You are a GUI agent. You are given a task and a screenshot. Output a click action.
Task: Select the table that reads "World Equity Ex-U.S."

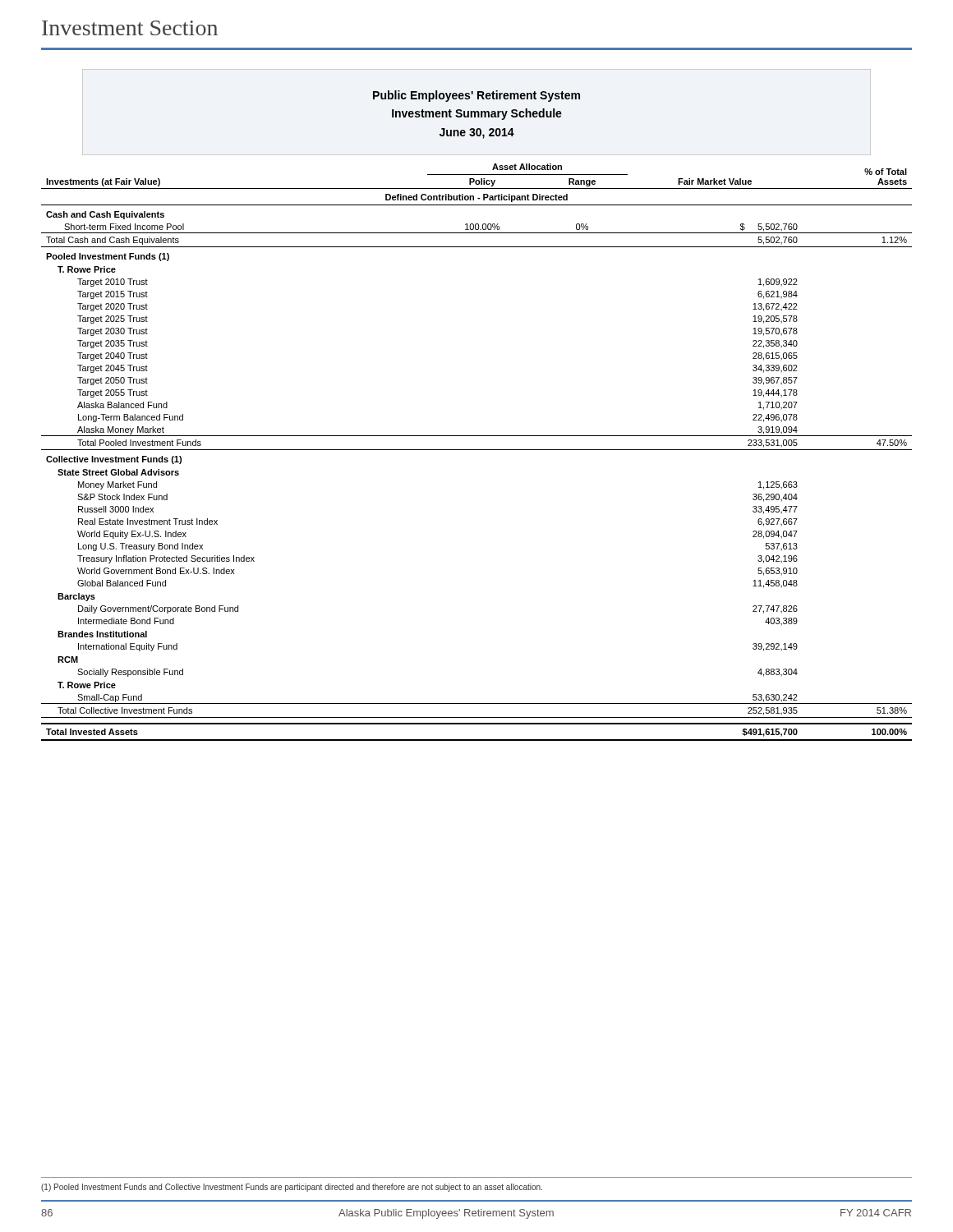pyautogui.click(x=476, y=450)
